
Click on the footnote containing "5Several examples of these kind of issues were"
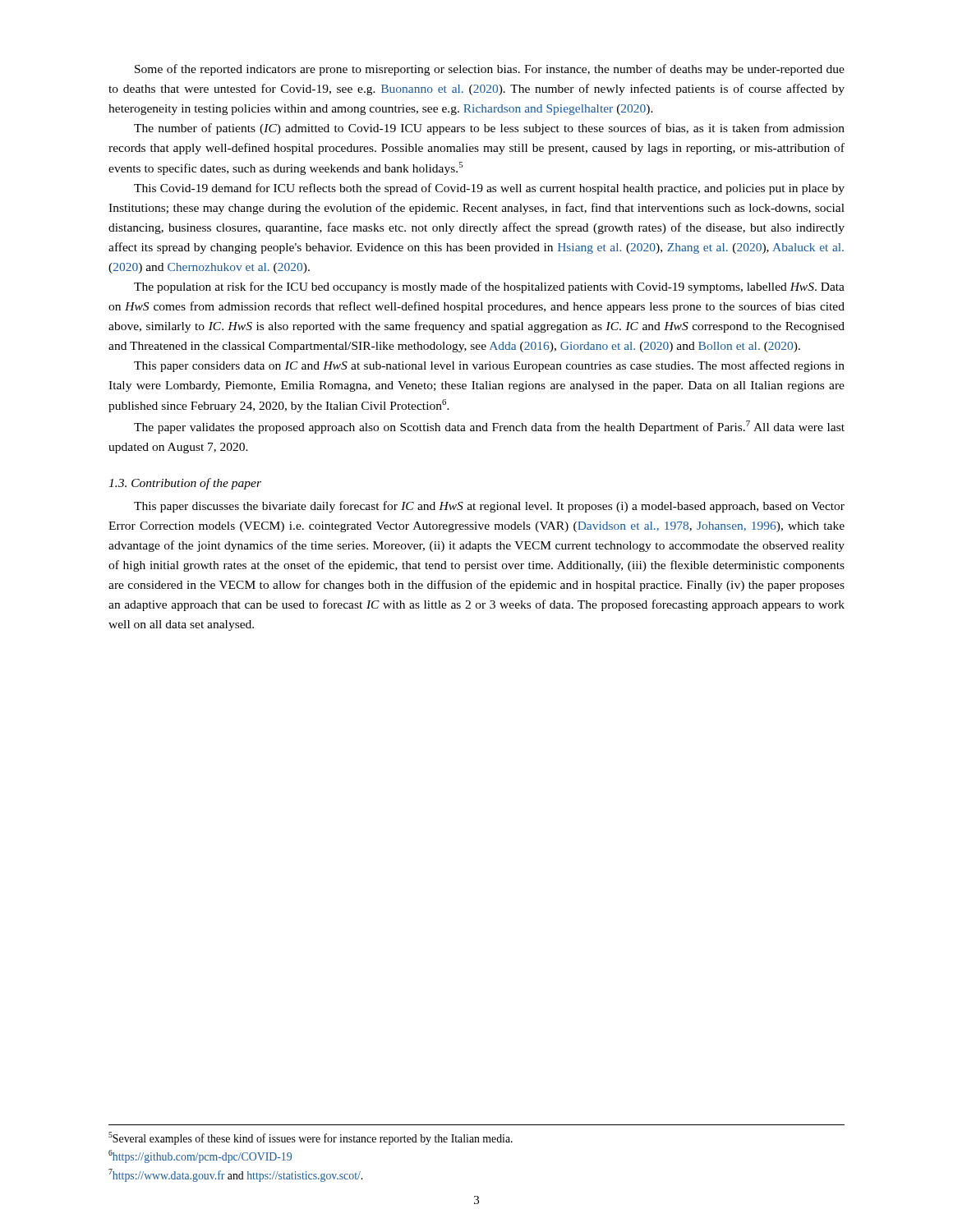(311, 1138)
